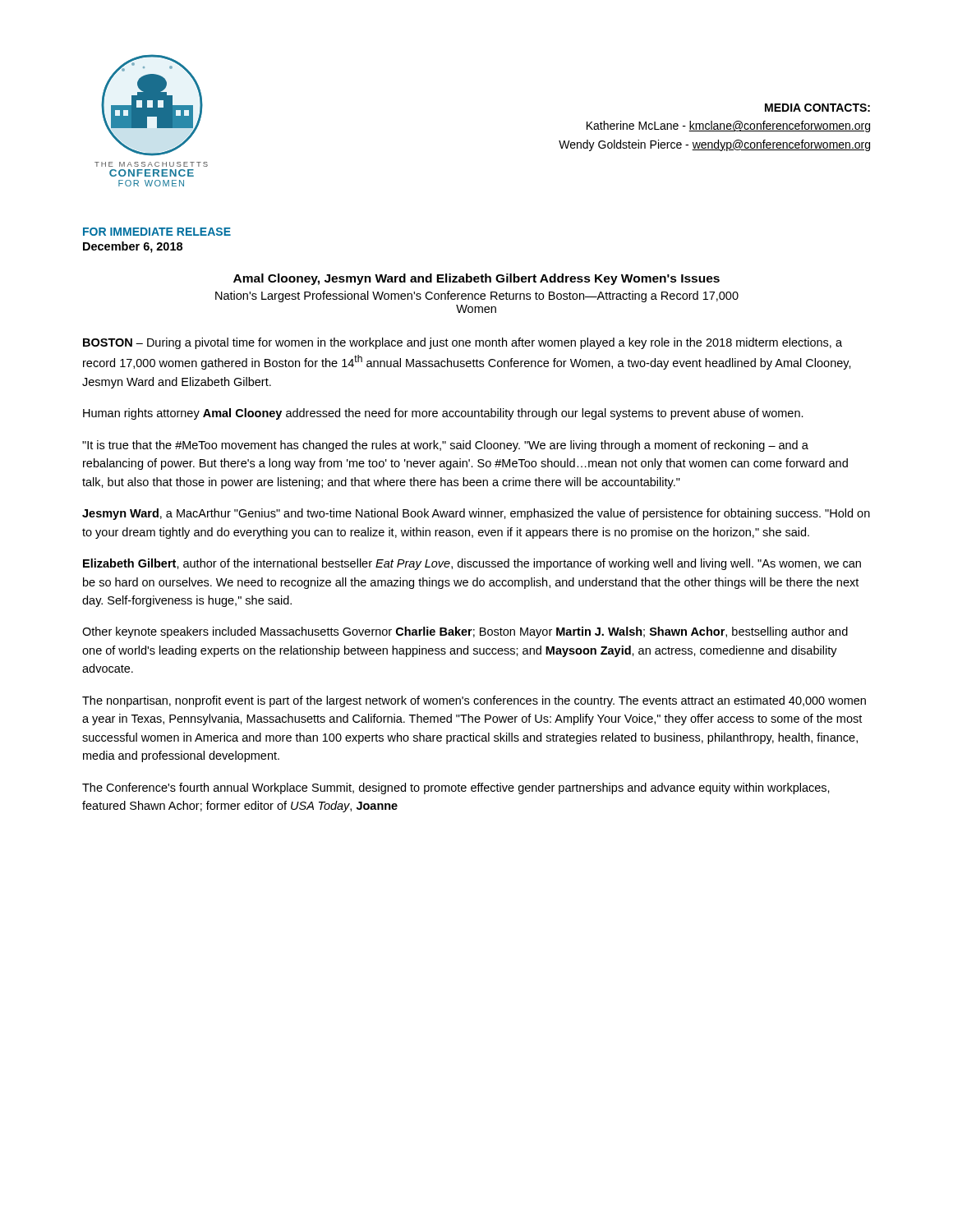The height and width of the screenshot is (1232, 953).
Task: Locate the text block that reads ""It is true that the #MeToo"
Action: coord(465,463)
